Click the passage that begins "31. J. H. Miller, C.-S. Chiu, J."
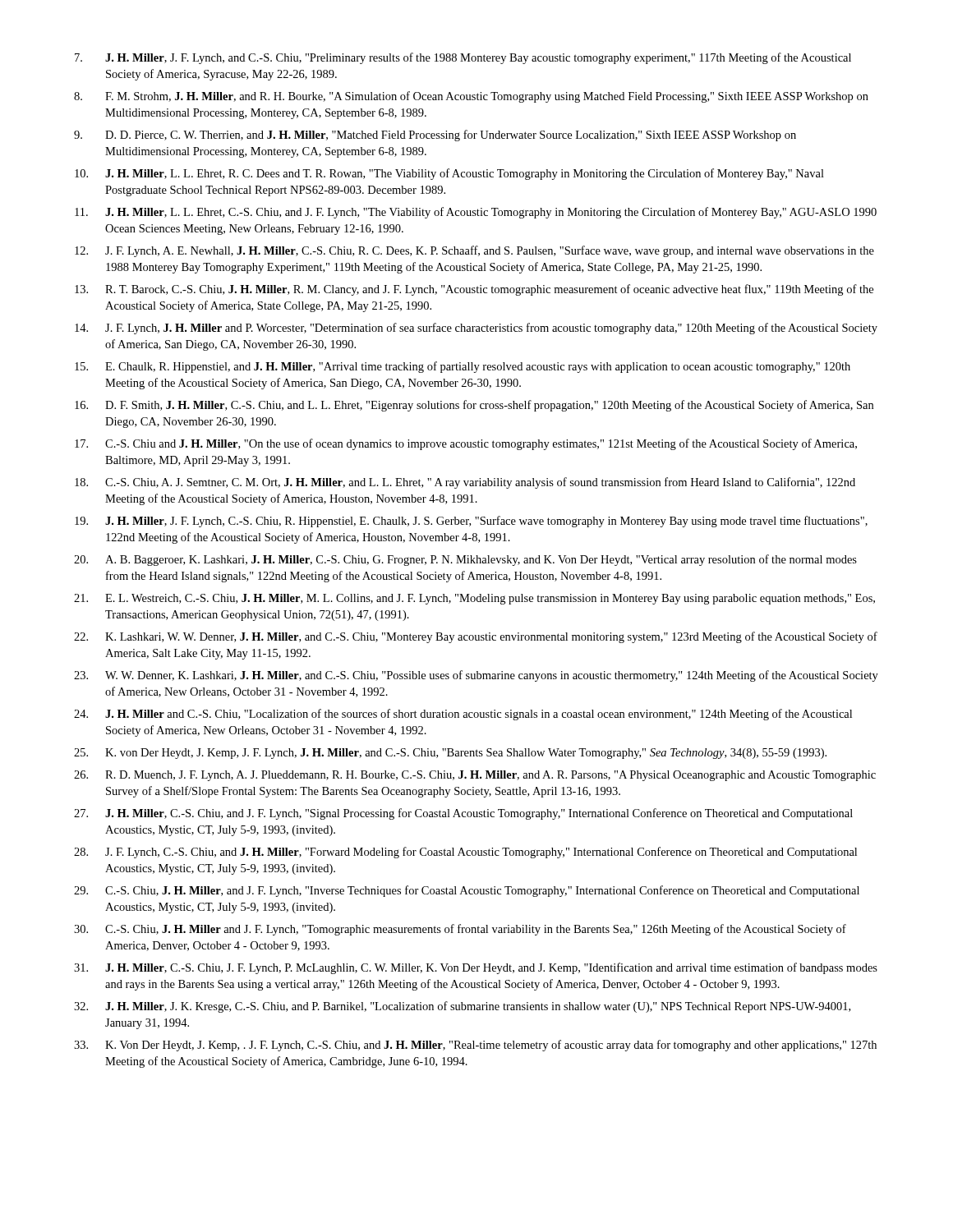This screenshot has height=1232, width=953. [476, 976]
